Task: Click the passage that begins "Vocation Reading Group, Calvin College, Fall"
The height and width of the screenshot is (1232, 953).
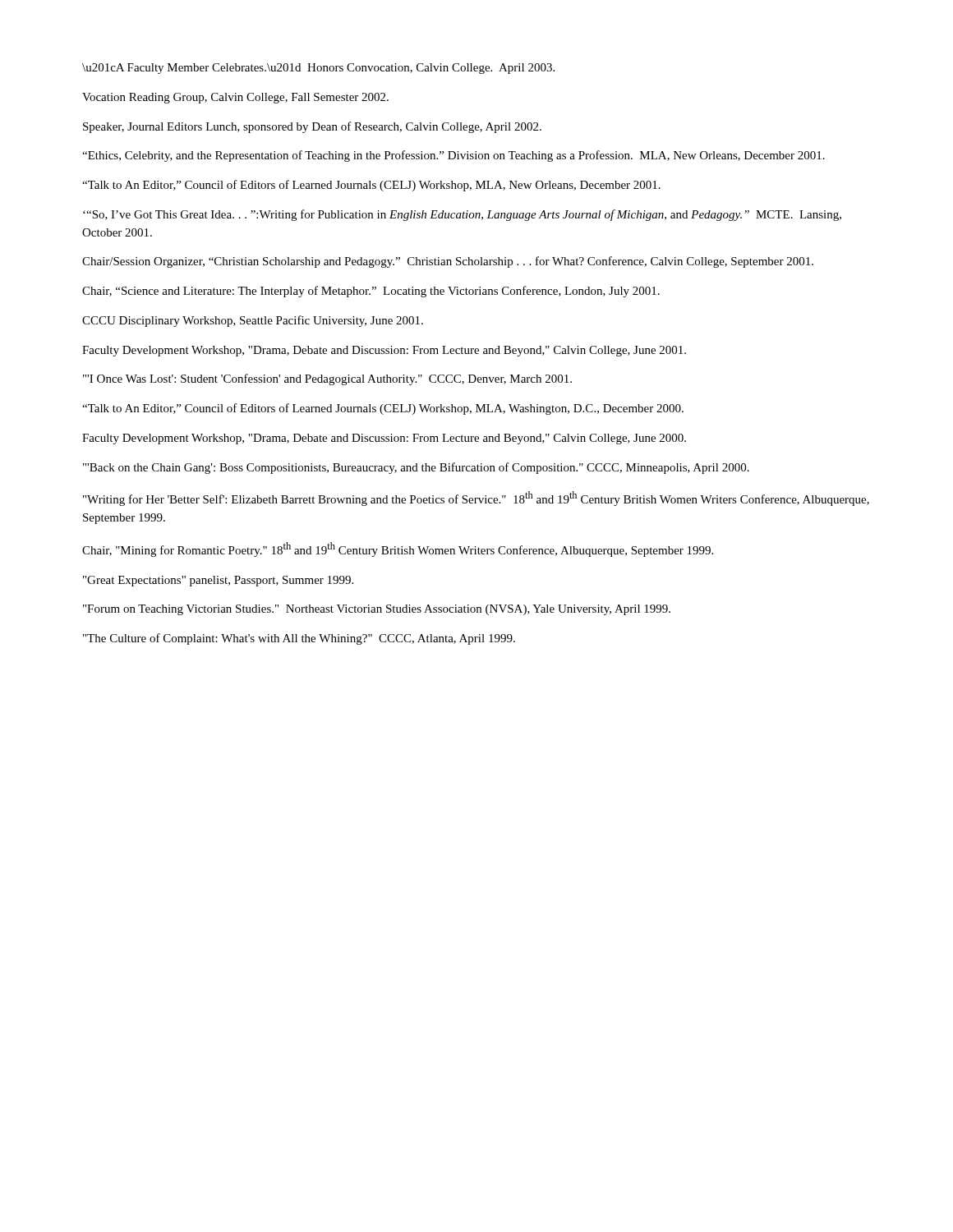Action: point(236,97)
